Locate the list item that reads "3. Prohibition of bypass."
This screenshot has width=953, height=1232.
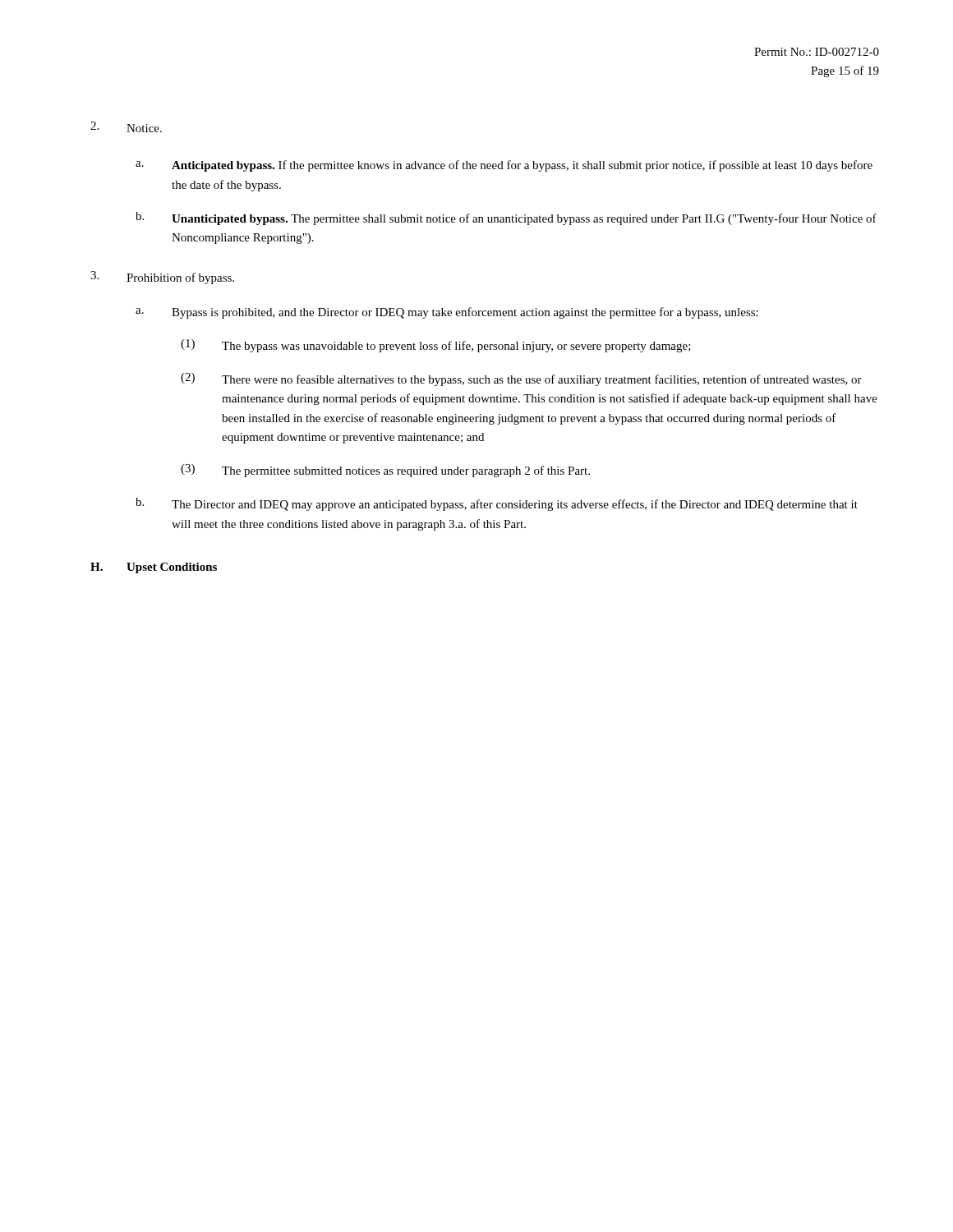(x=163, y=278)
